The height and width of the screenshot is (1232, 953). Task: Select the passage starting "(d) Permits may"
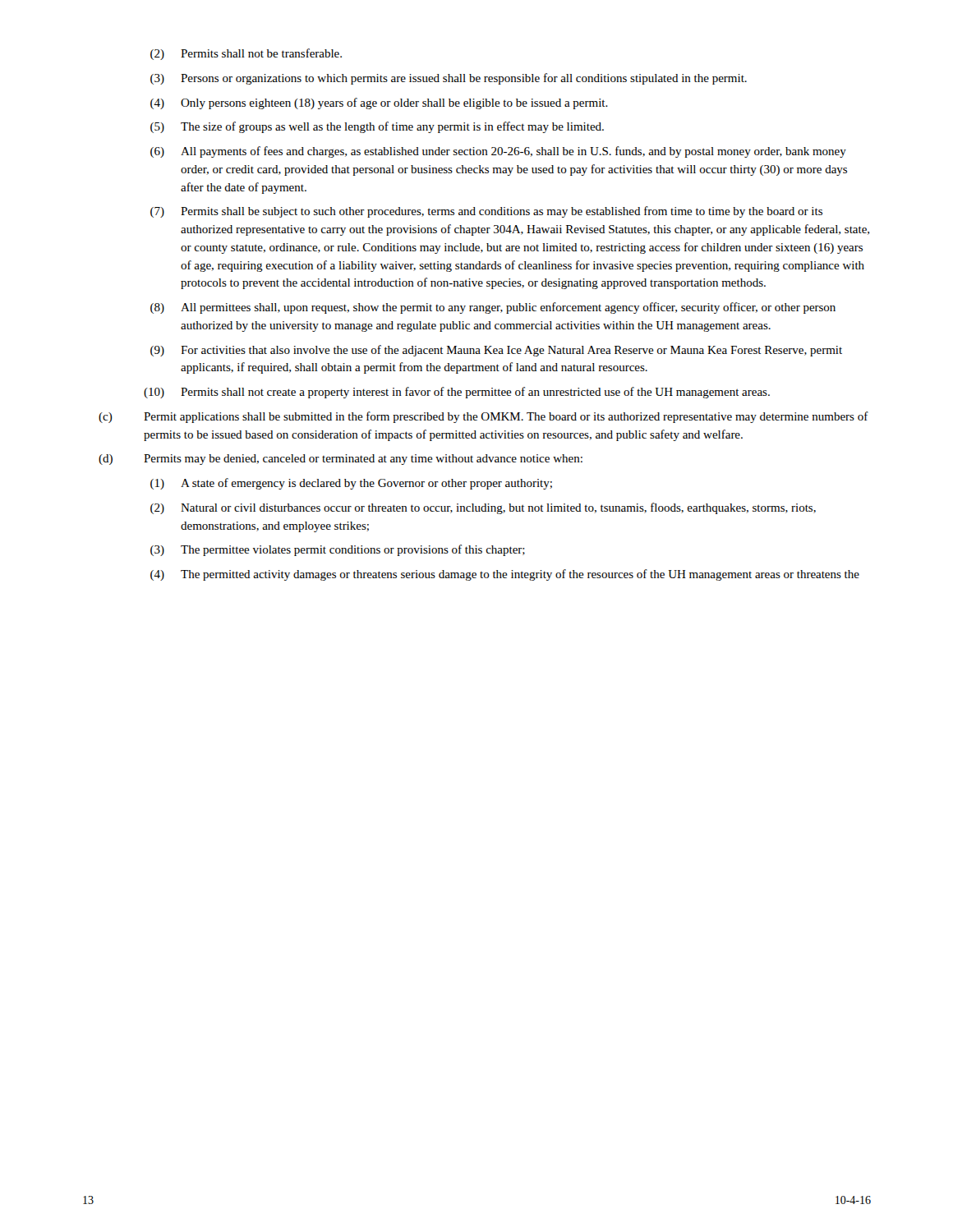(485, 459)
